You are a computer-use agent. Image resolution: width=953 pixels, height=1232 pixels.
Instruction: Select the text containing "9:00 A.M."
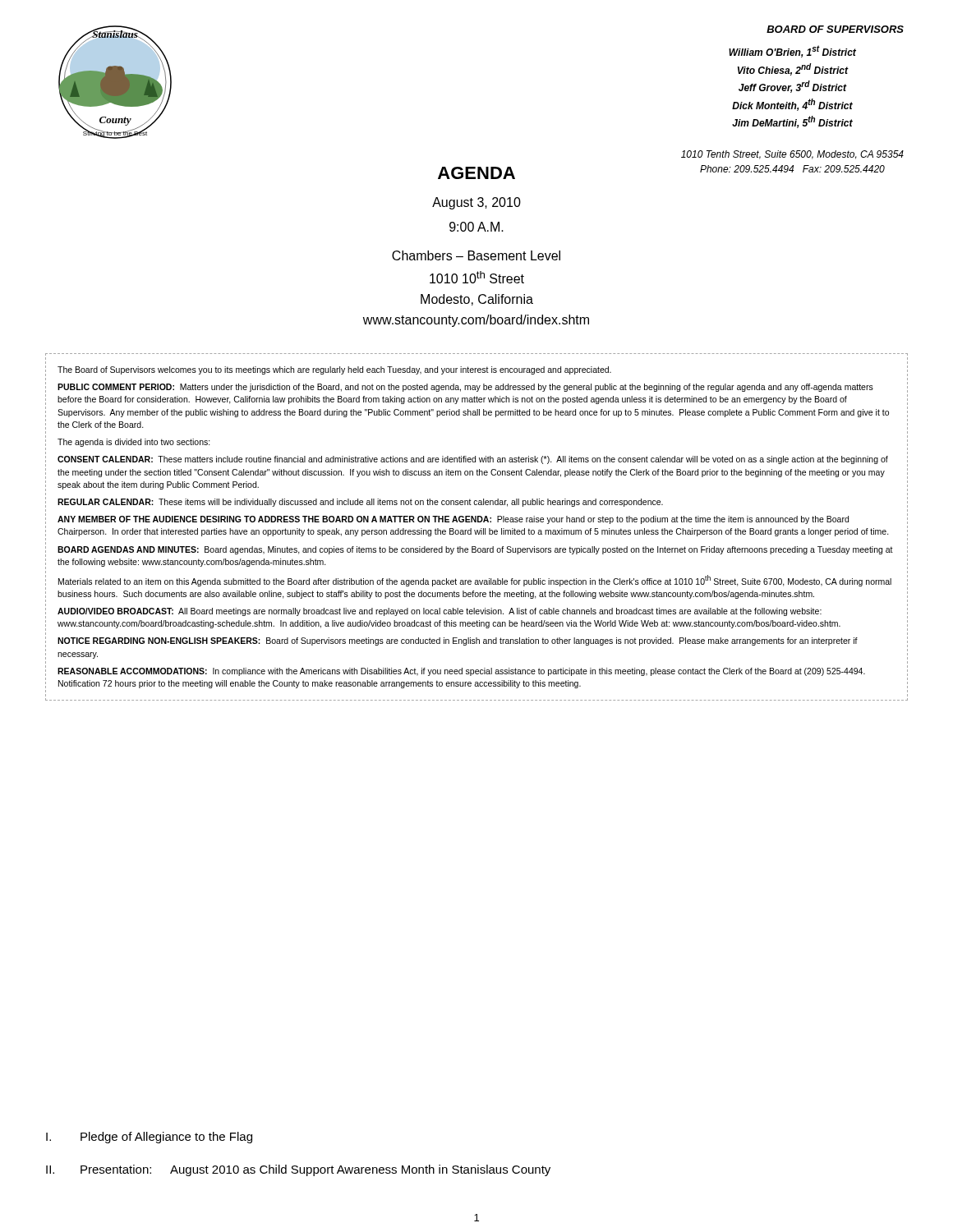coord(476,227)
